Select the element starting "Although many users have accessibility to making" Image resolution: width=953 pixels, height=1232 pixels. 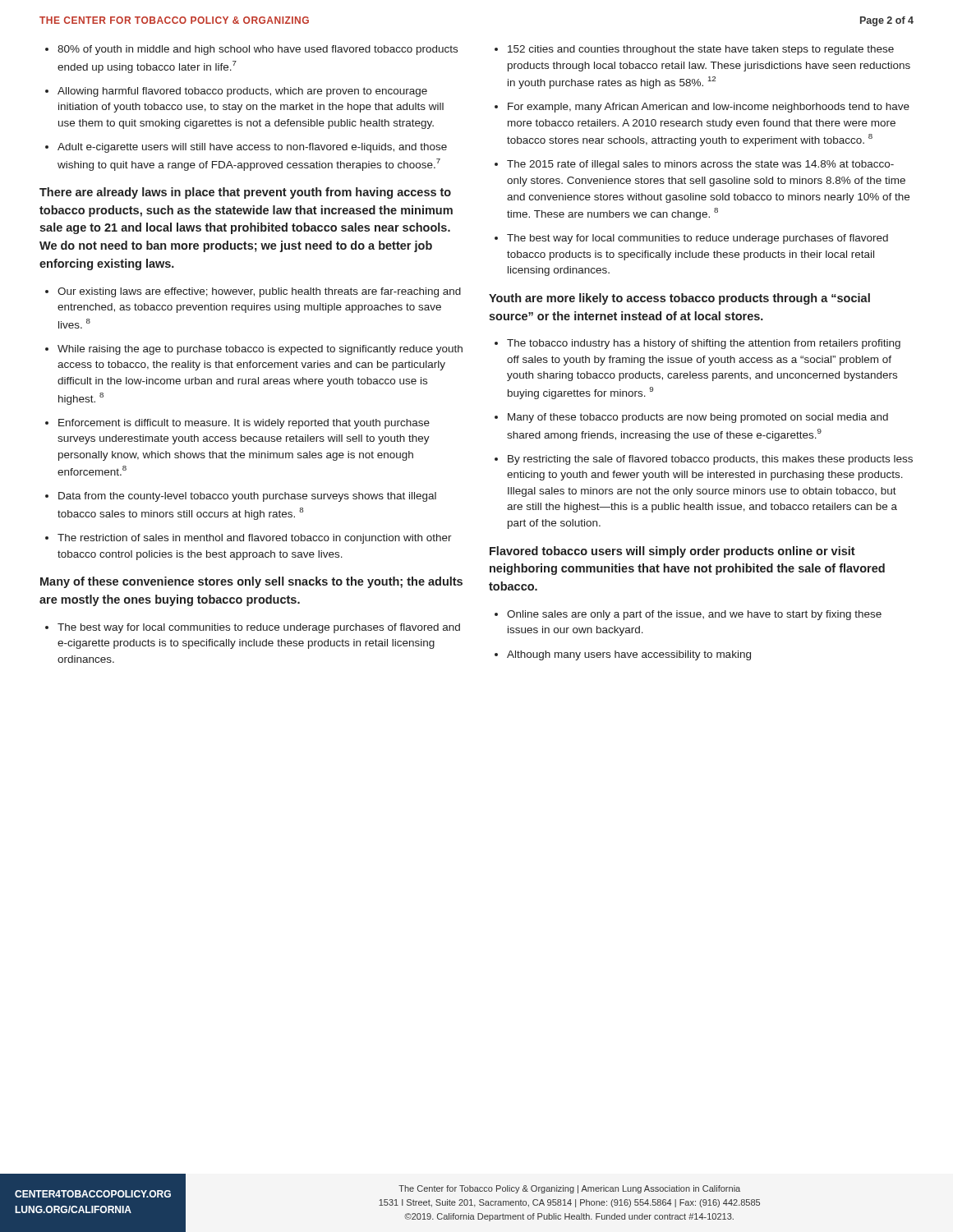point(701,654)
